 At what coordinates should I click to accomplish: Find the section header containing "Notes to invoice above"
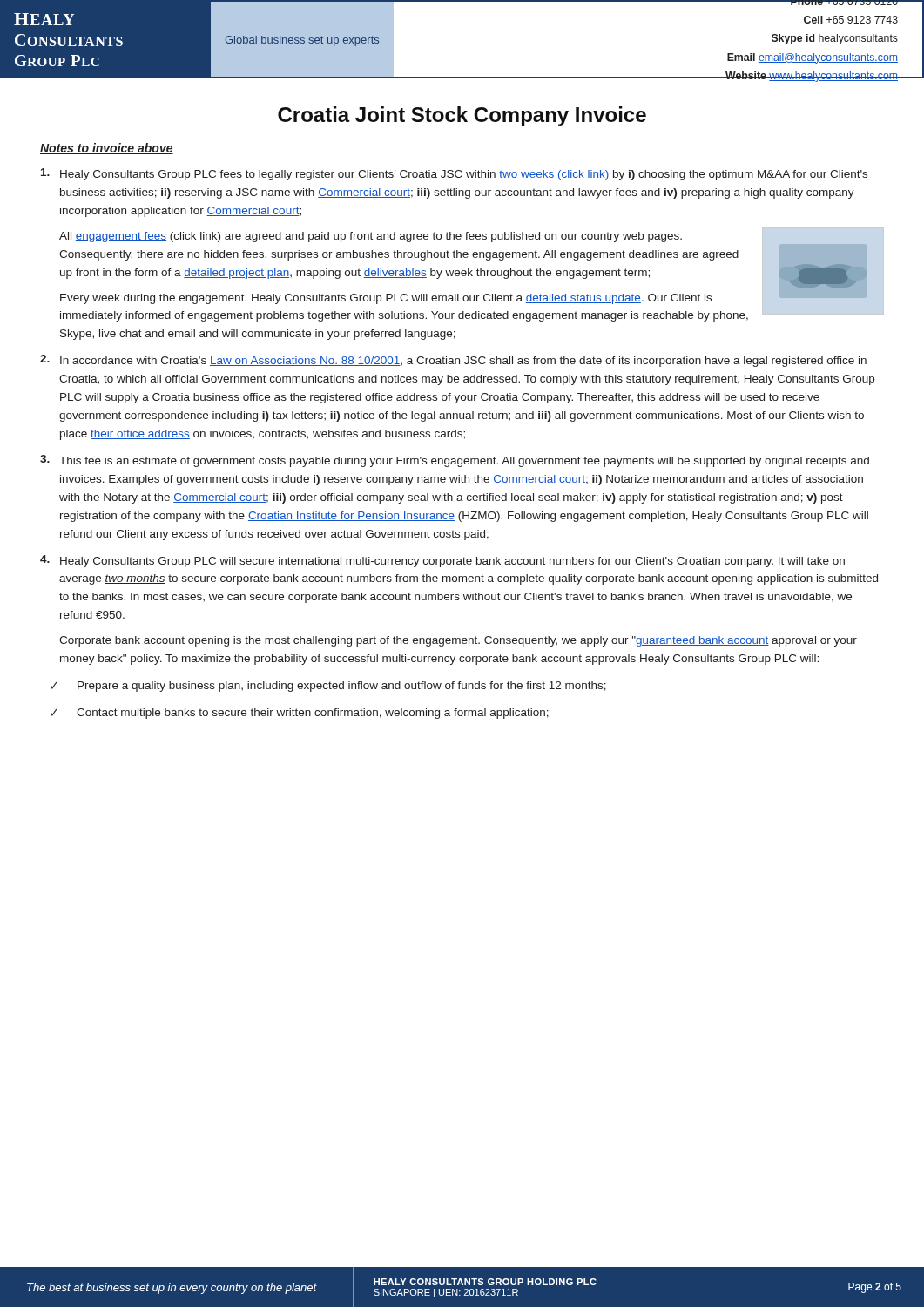106,148
